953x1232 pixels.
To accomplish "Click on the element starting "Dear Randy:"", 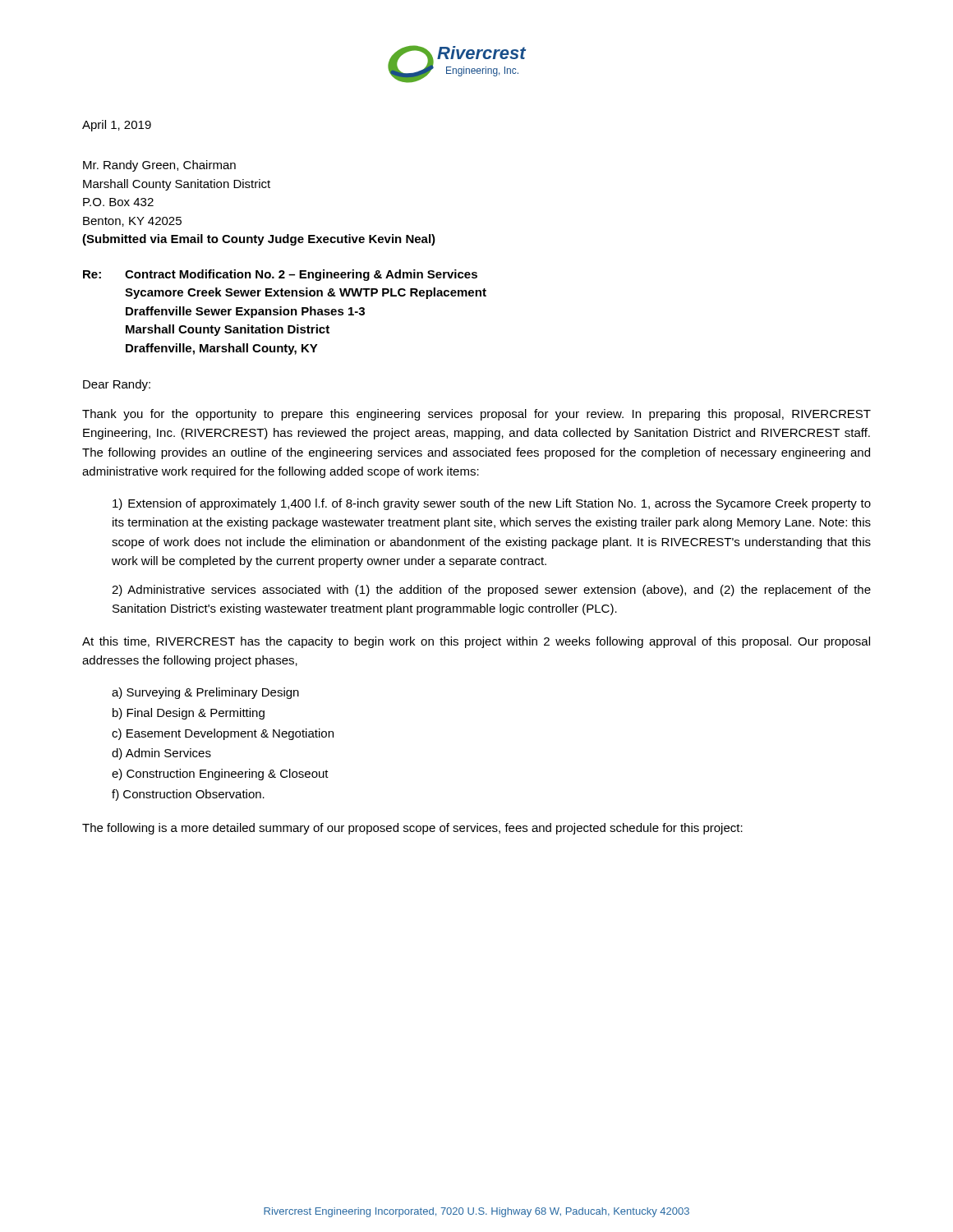I will [x=117, y=384].
